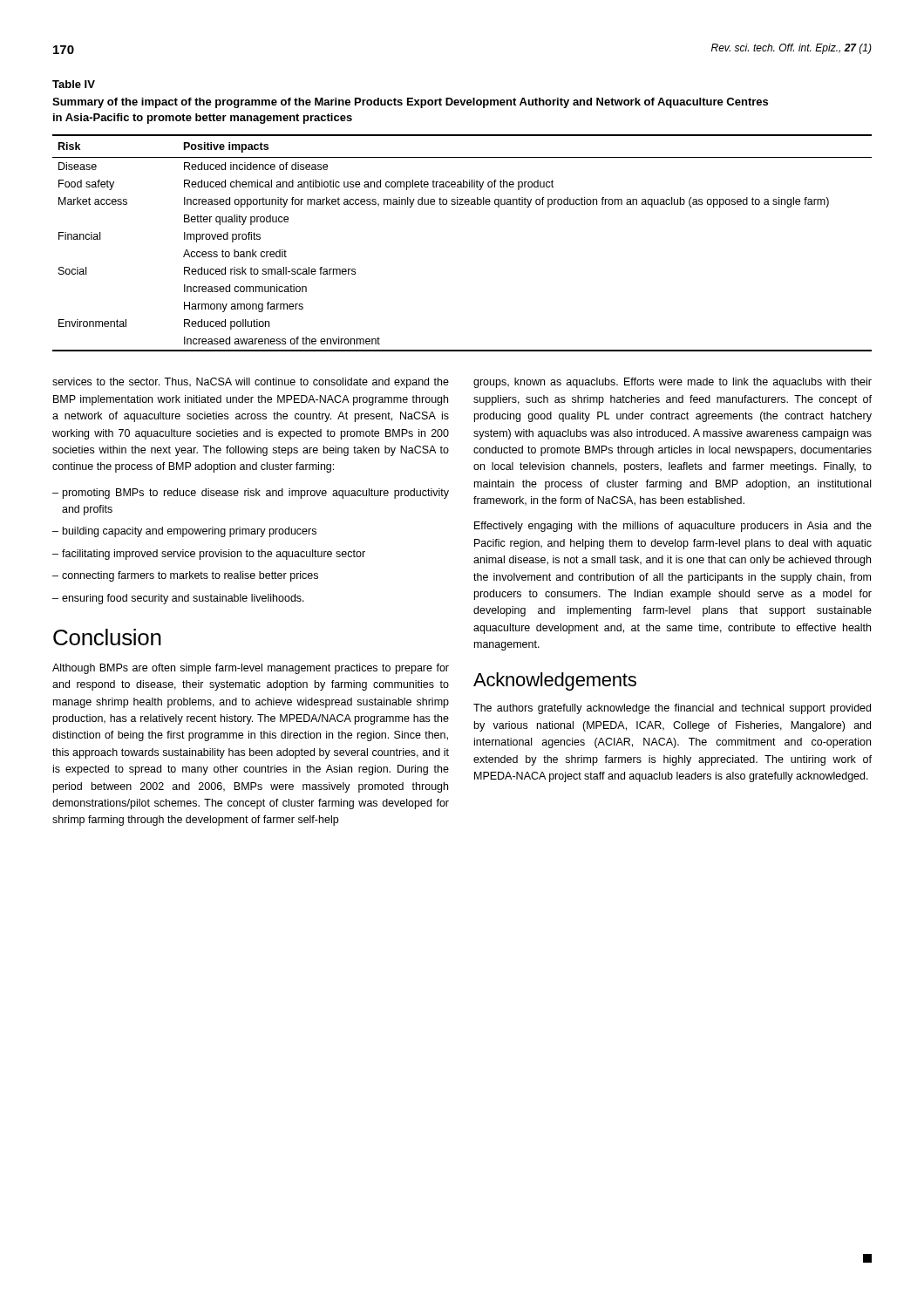Viewport: 924px width, 1308px height.
Task: Navigate to the region starting "Effectively engaging with the millions of"
Action: pyautogui.click(x=673, y=585)
